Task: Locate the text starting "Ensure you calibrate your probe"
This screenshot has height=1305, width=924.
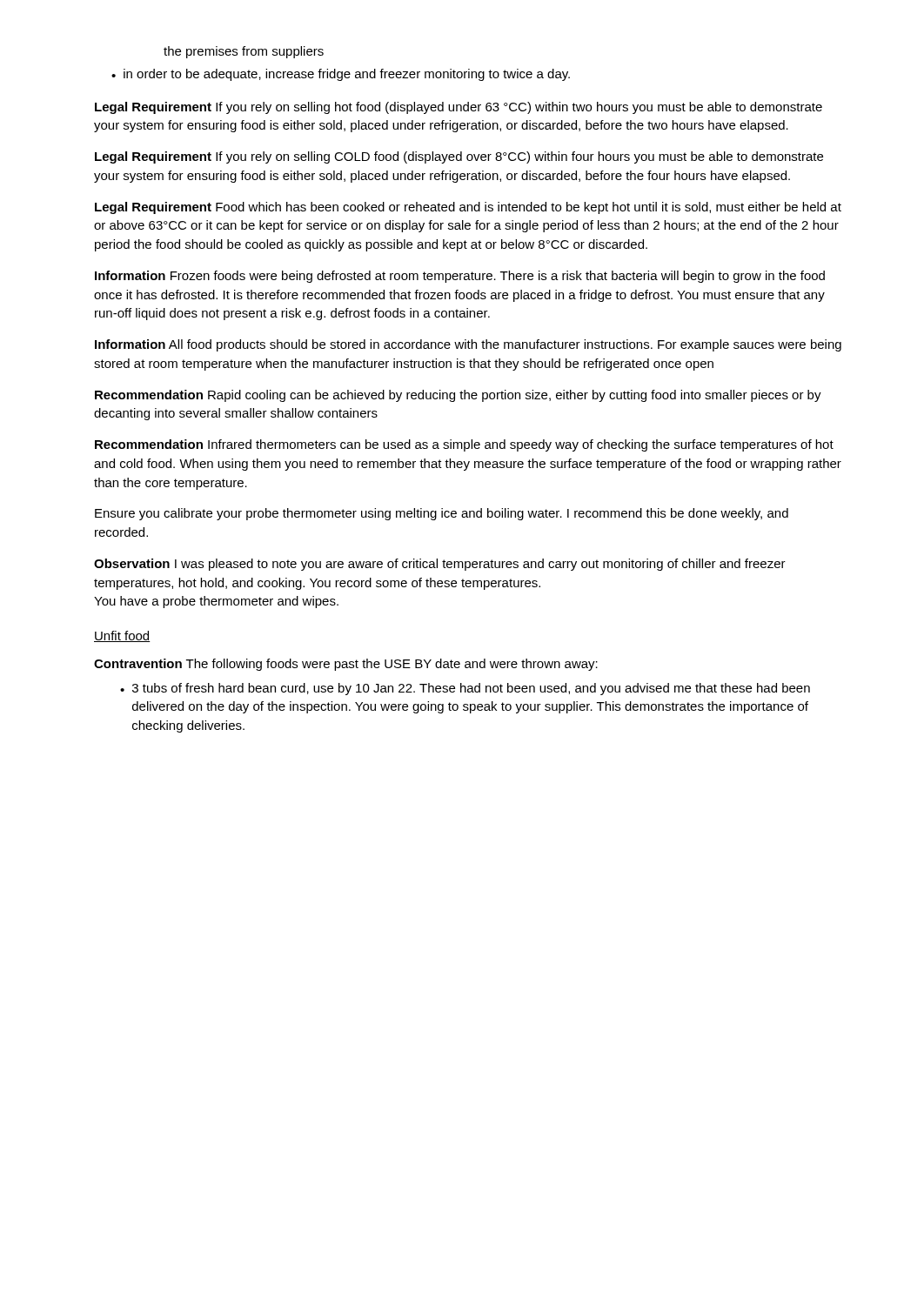Action: pos(441,523)
